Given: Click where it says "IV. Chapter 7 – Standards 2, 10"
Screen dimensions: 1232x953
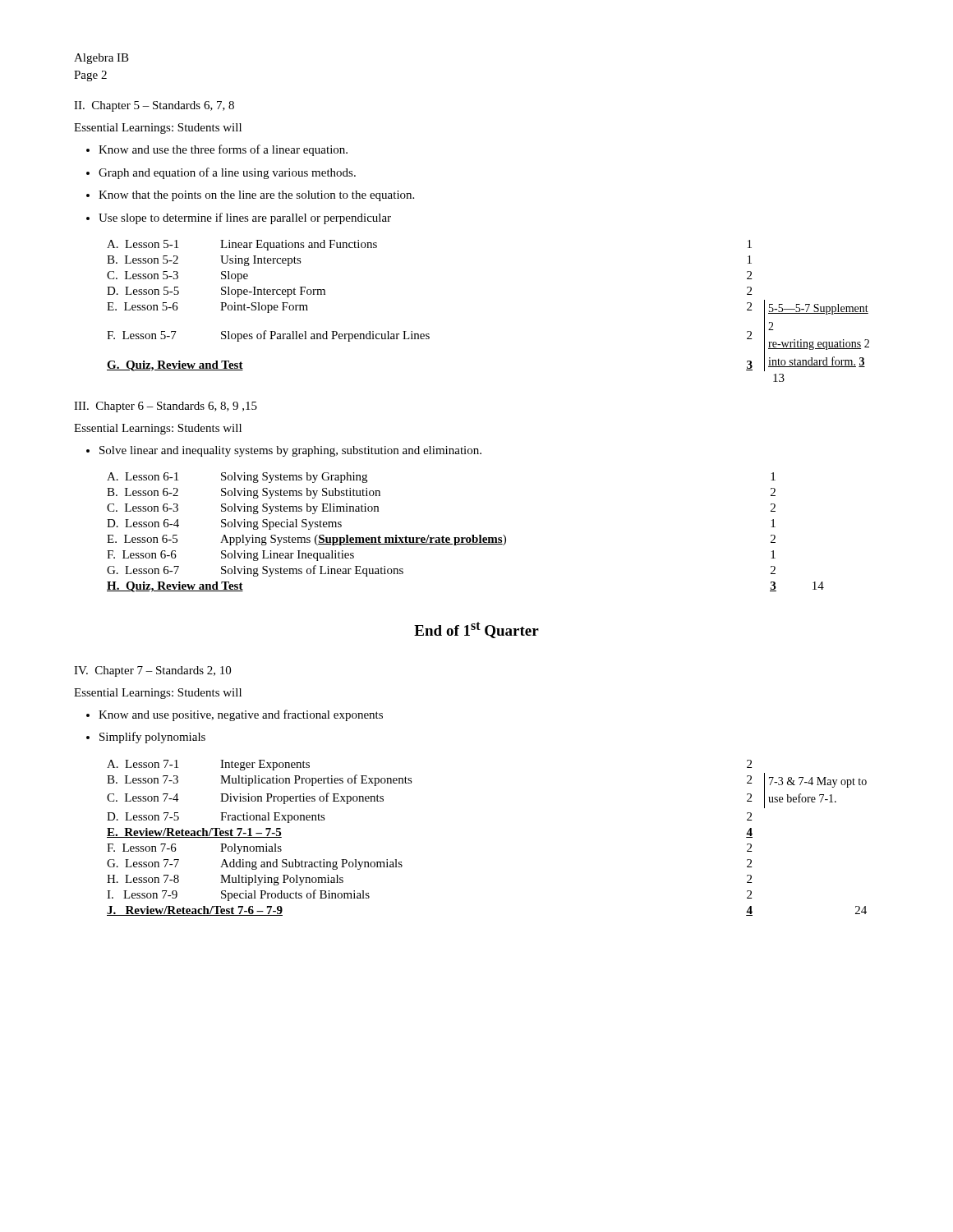Looking at the screenshot, I should [153, 670].
